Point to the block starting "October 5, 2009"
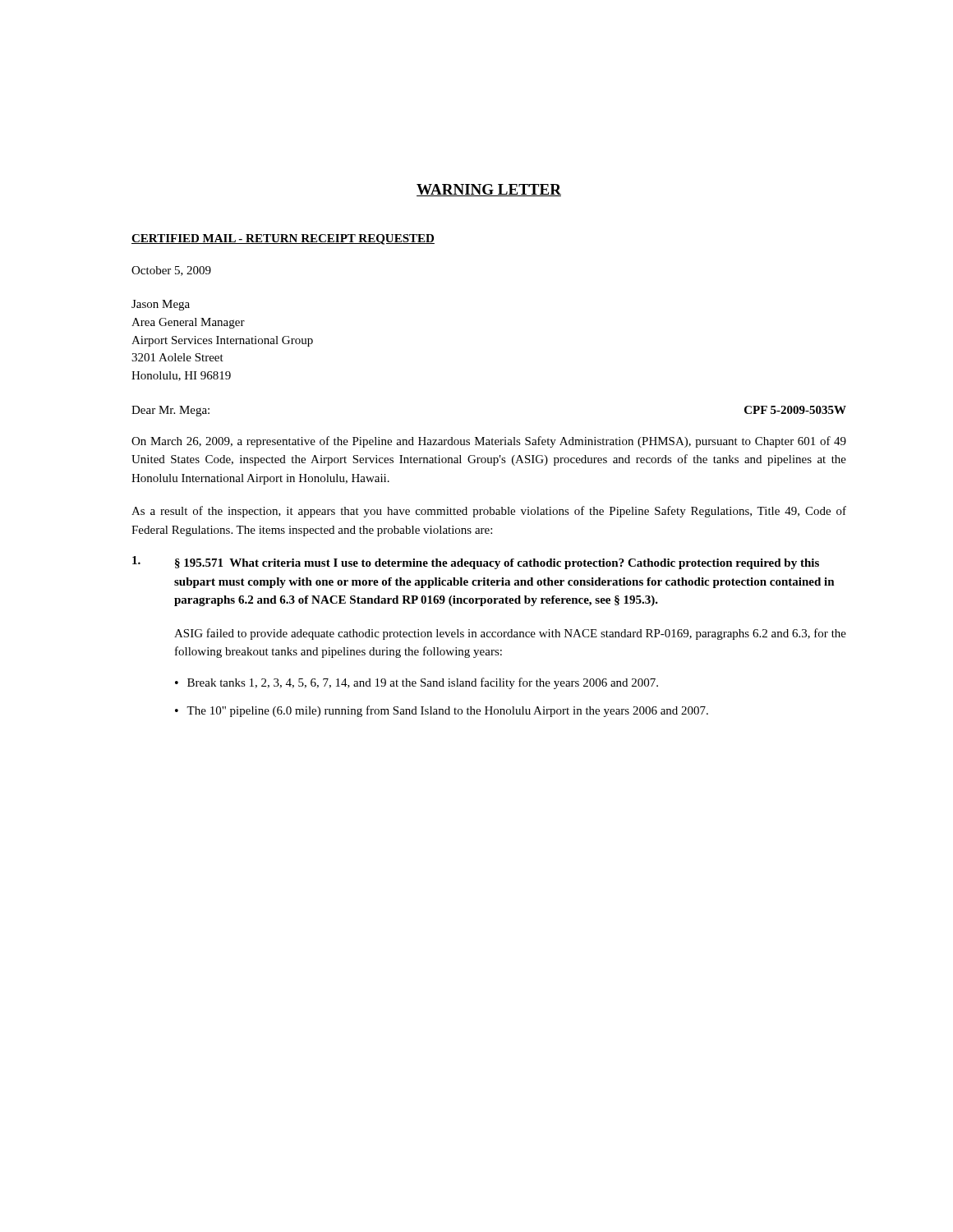953x1232 pixels. (171, 270)
